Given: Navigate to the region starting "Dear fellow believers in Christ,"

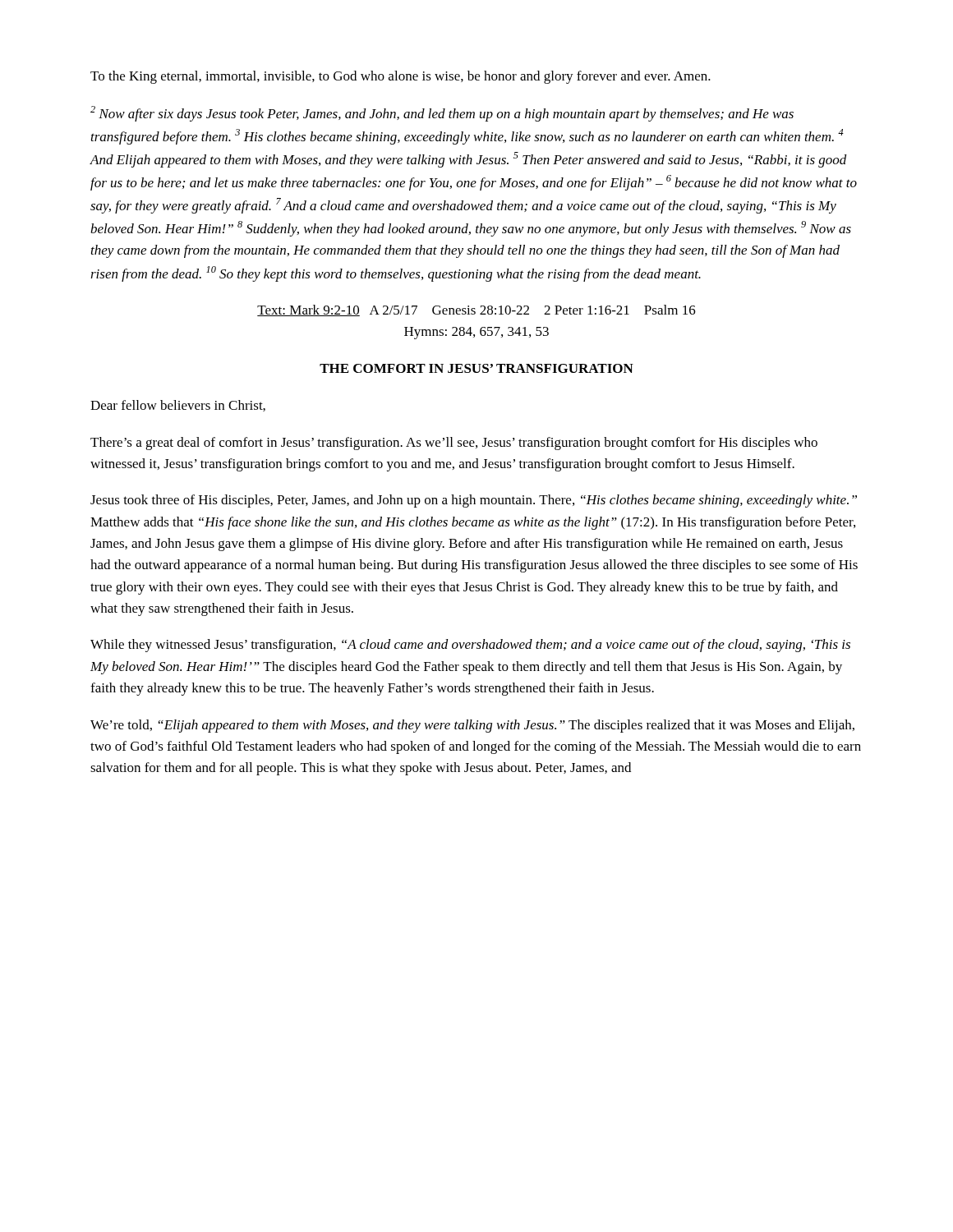Looking at the screenshot, I should pos(178,406).
